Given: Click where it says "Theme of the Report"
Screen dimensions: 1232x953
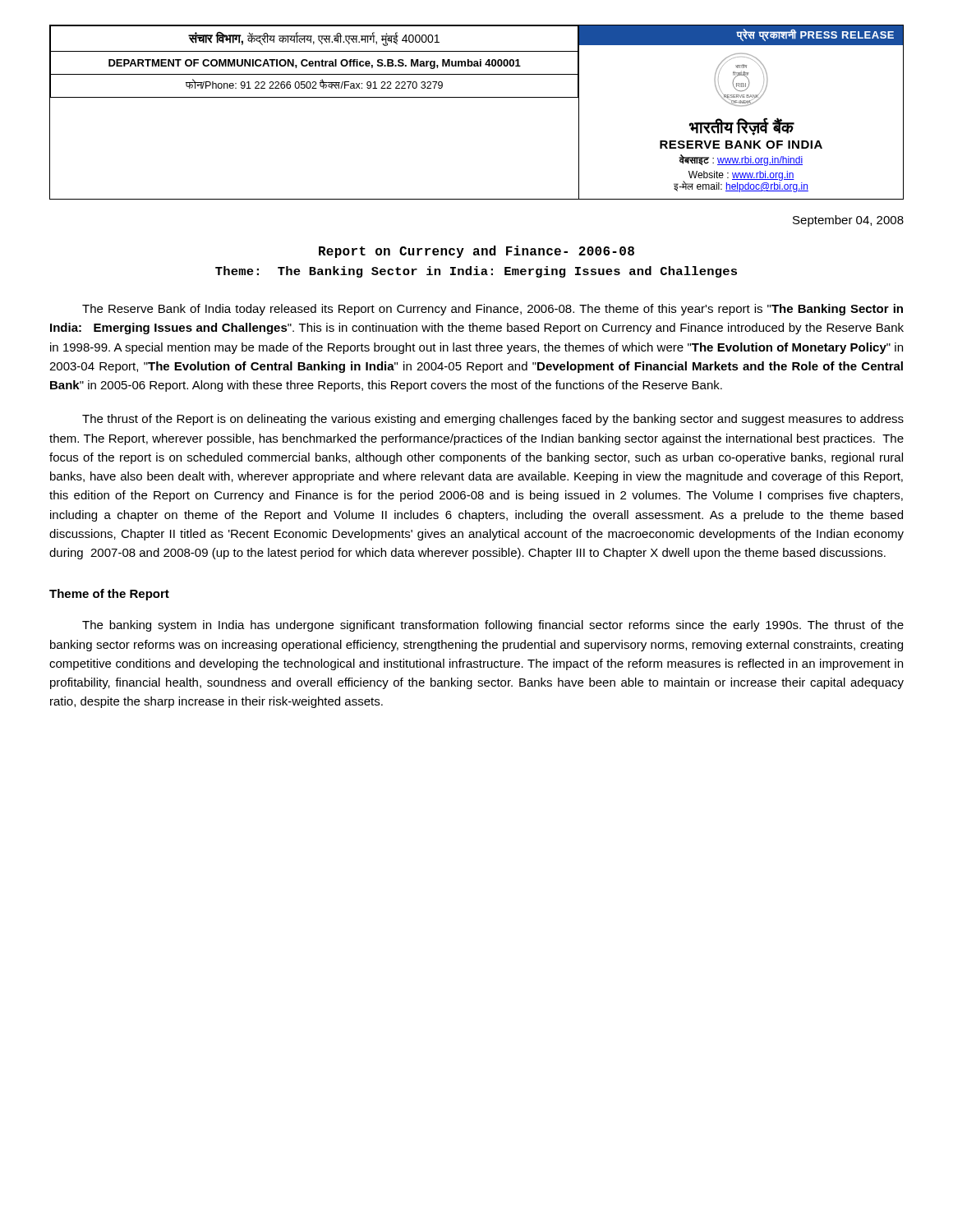Looking at the screenshot, I should (x=109, y=594).
